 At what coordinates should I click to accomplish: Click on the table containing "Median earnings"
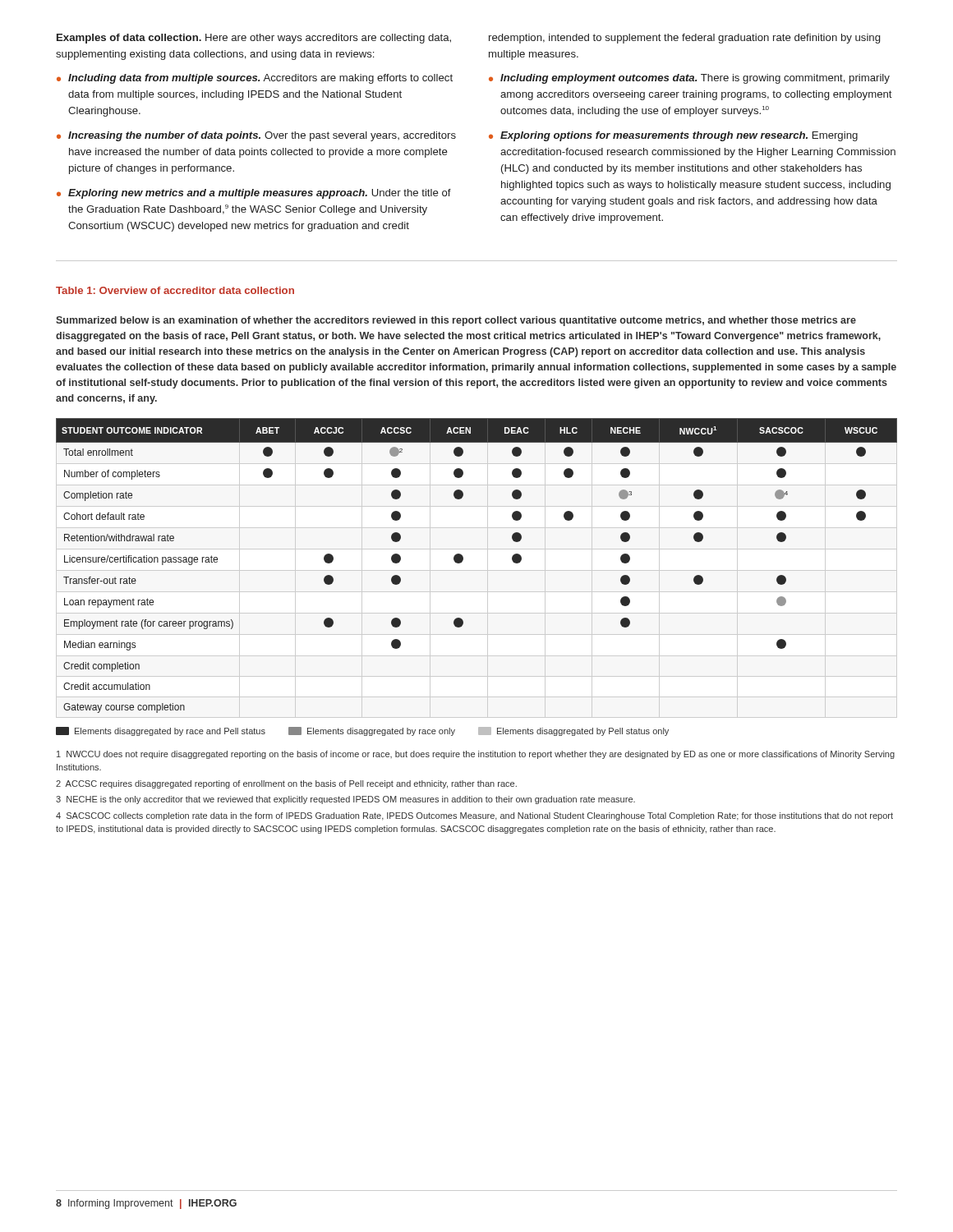476,568
